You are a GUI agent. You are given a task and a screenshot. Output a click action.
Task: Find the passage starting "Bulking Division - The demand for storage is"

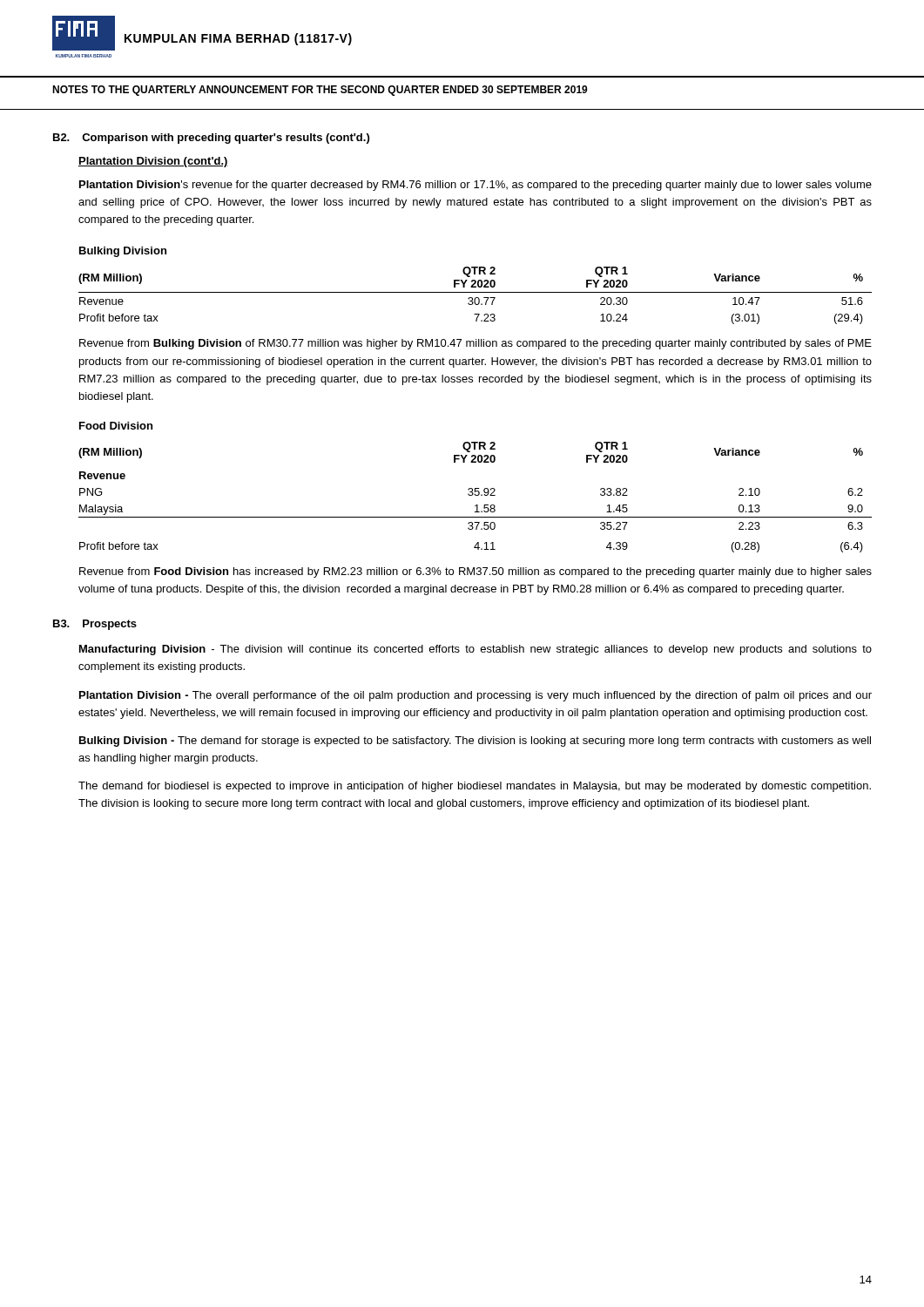pyautogui.click(x=475, y=749)
